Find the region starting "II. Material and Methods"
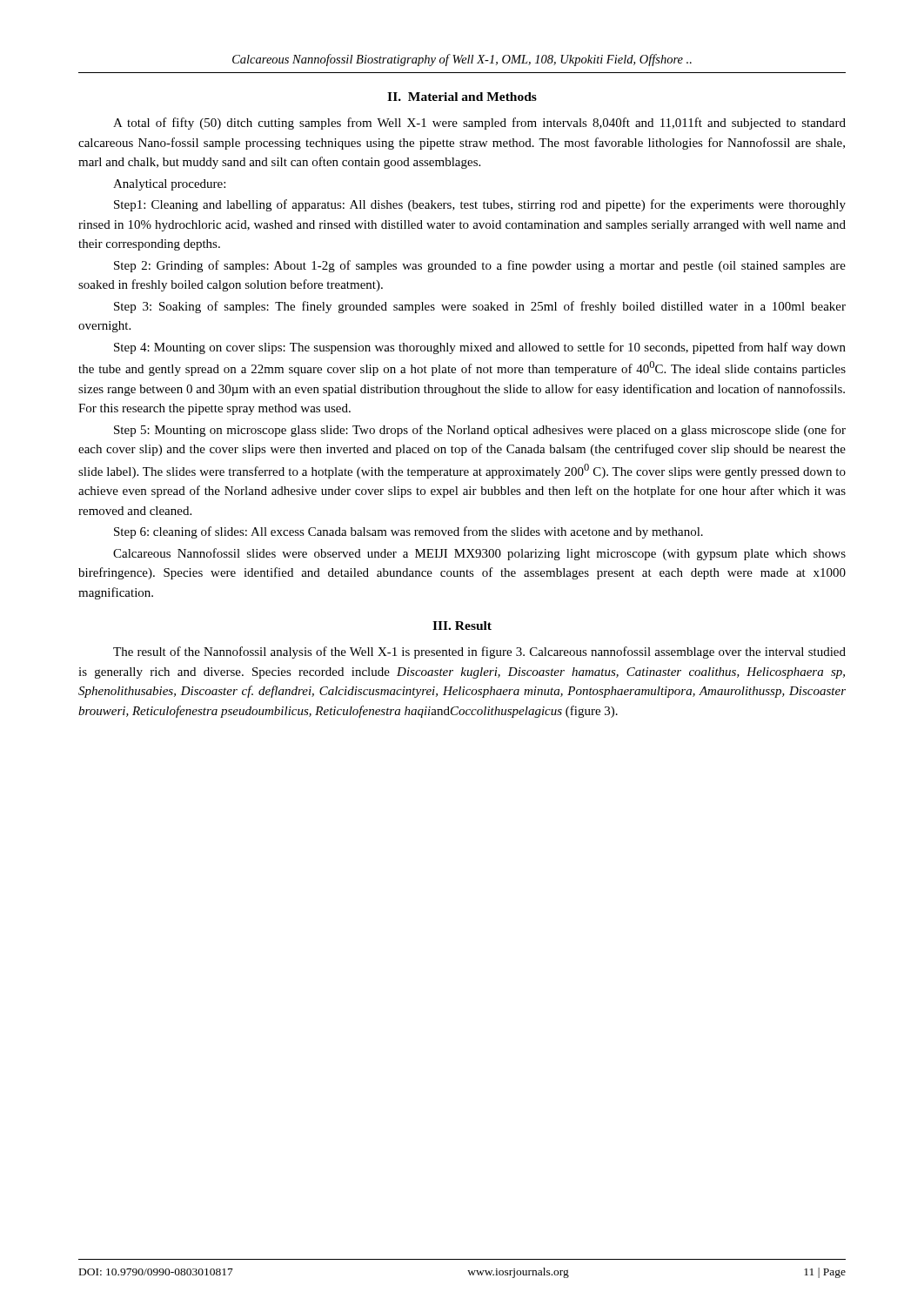Viewport: 924px width, 1305px height. [x=462, y=96]
